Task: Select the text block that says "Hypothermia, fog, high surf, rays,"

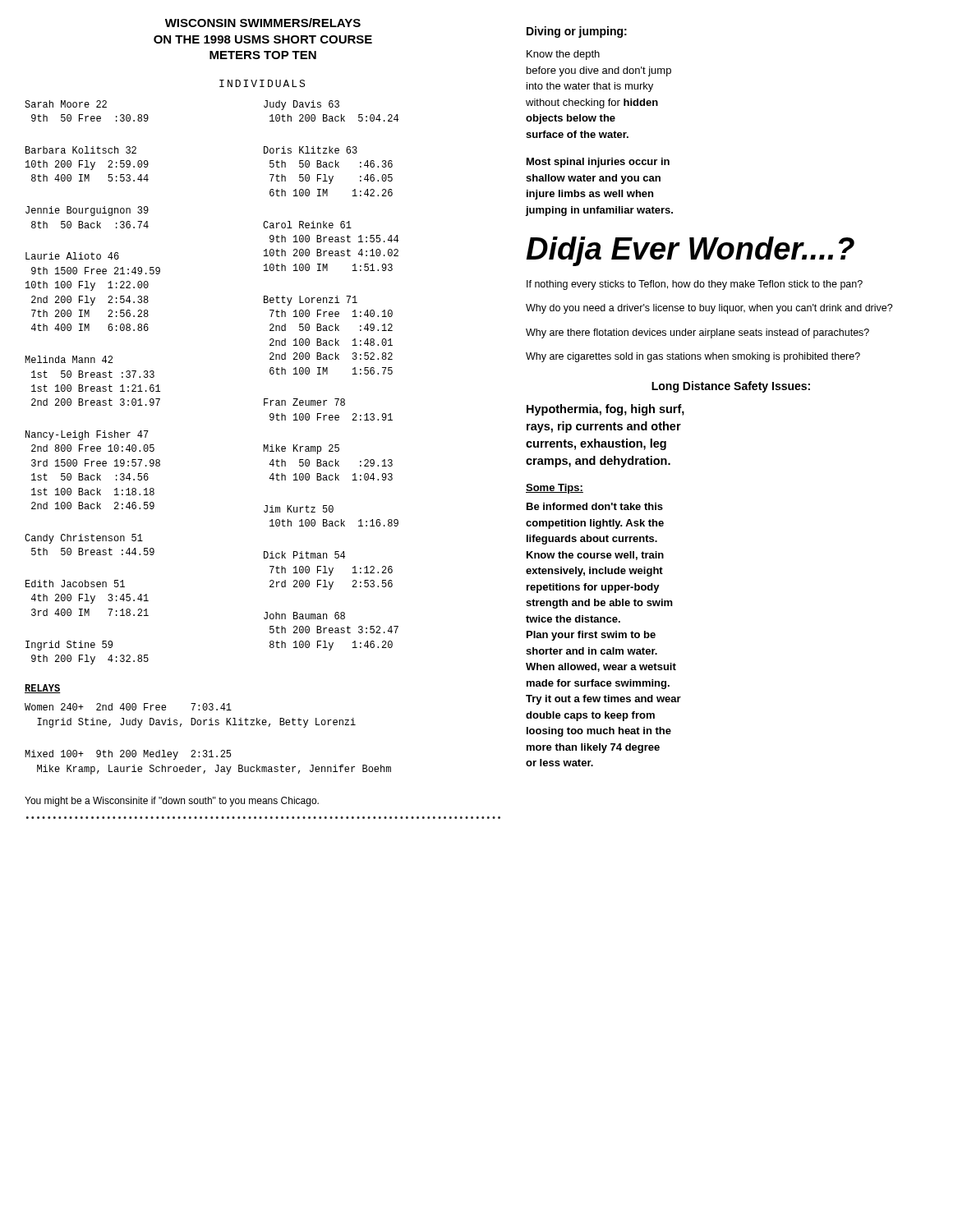Action: [605, 435]
